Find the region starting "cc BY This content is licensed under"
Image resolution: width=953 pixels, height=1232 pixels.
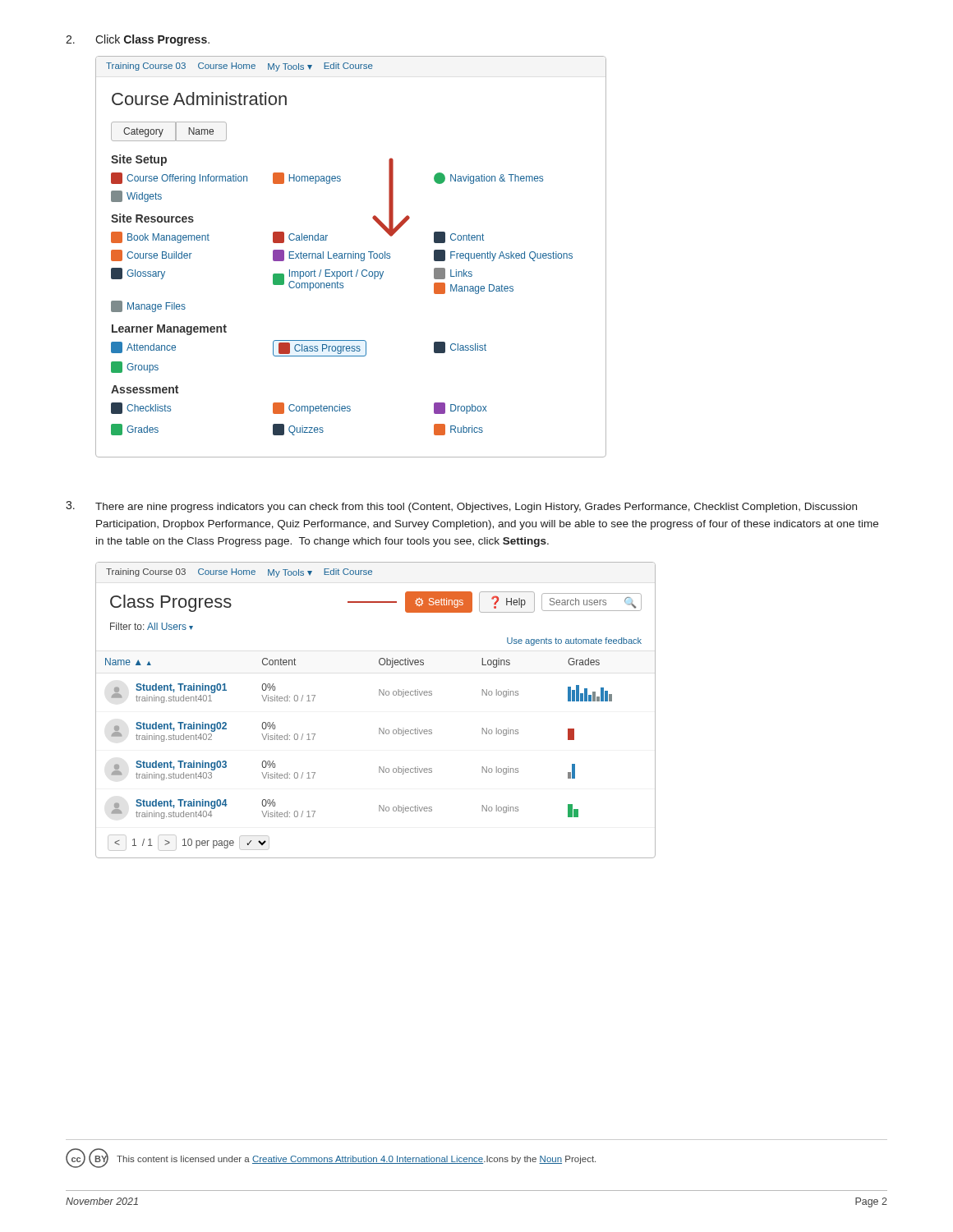pyautogui.click(x=476, y=1154)
